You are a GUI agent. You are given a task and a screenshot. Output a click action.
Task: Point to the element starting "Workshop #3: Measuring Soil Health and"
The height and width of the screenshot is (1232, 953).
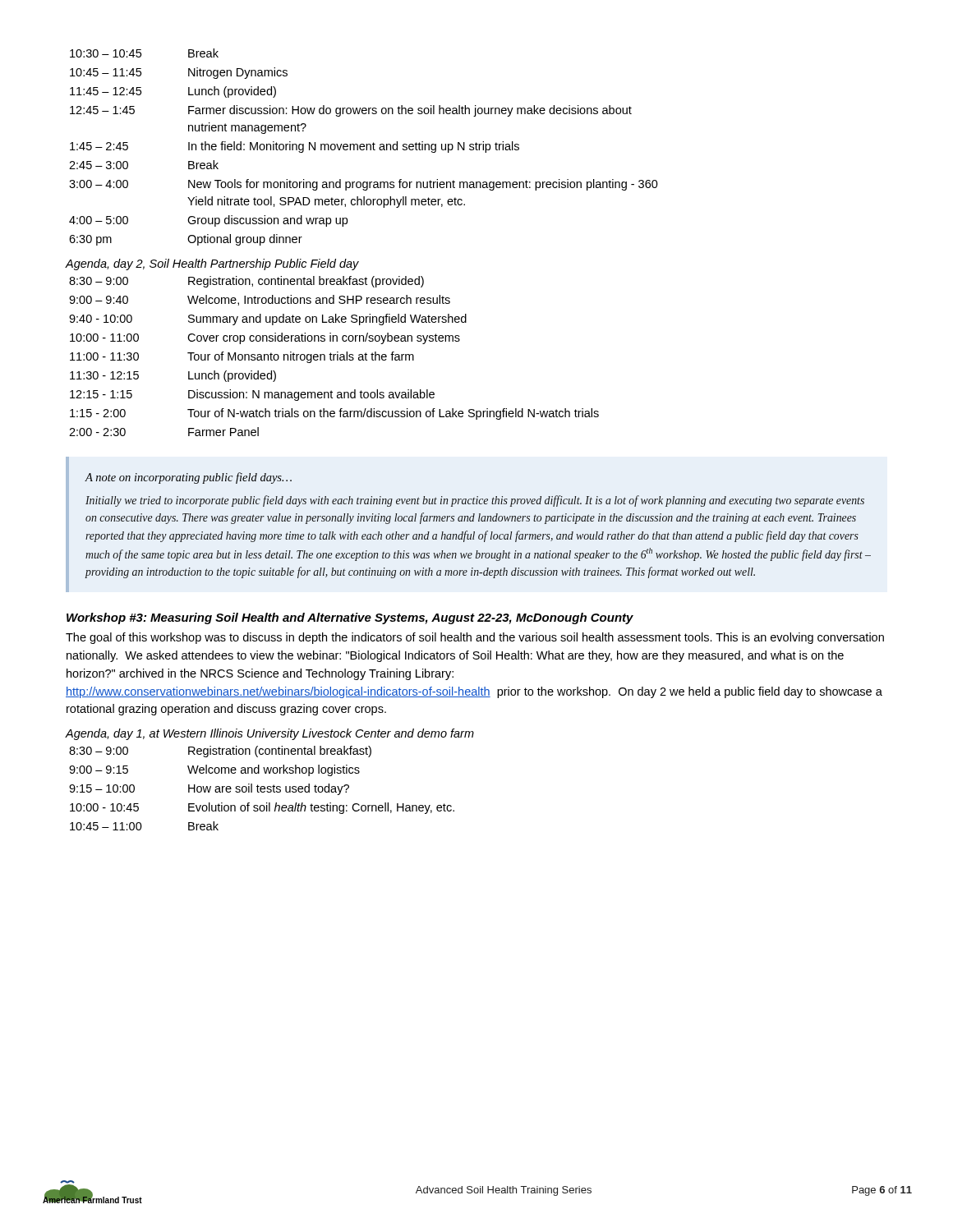coord(349,617)
